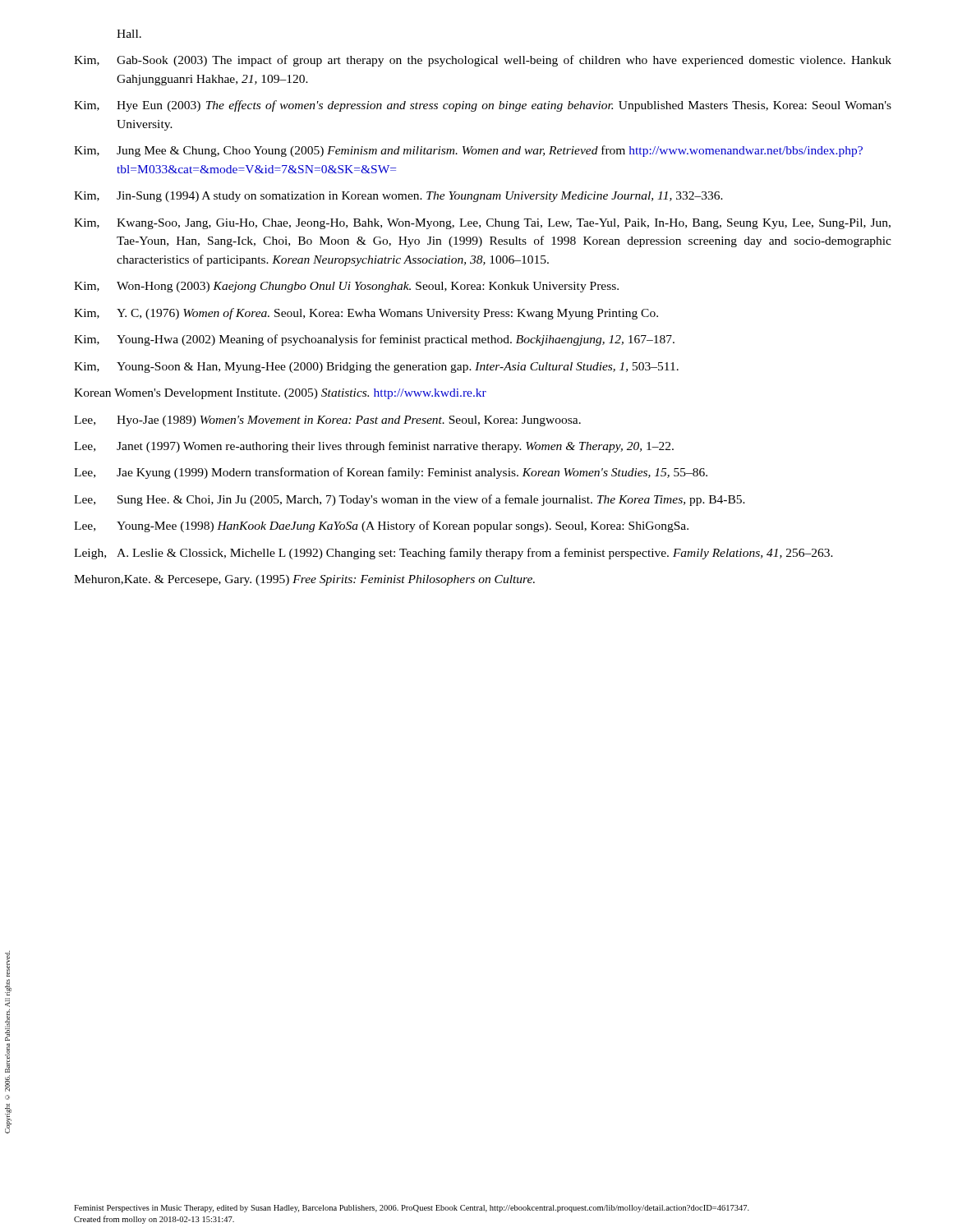The image size is (953, 1232).
Task: Click the passage that begins "Kim, Y. C, (1976) Women of Korea. Seoul,"
Action: pyautogui.click(x=483, y=313)
